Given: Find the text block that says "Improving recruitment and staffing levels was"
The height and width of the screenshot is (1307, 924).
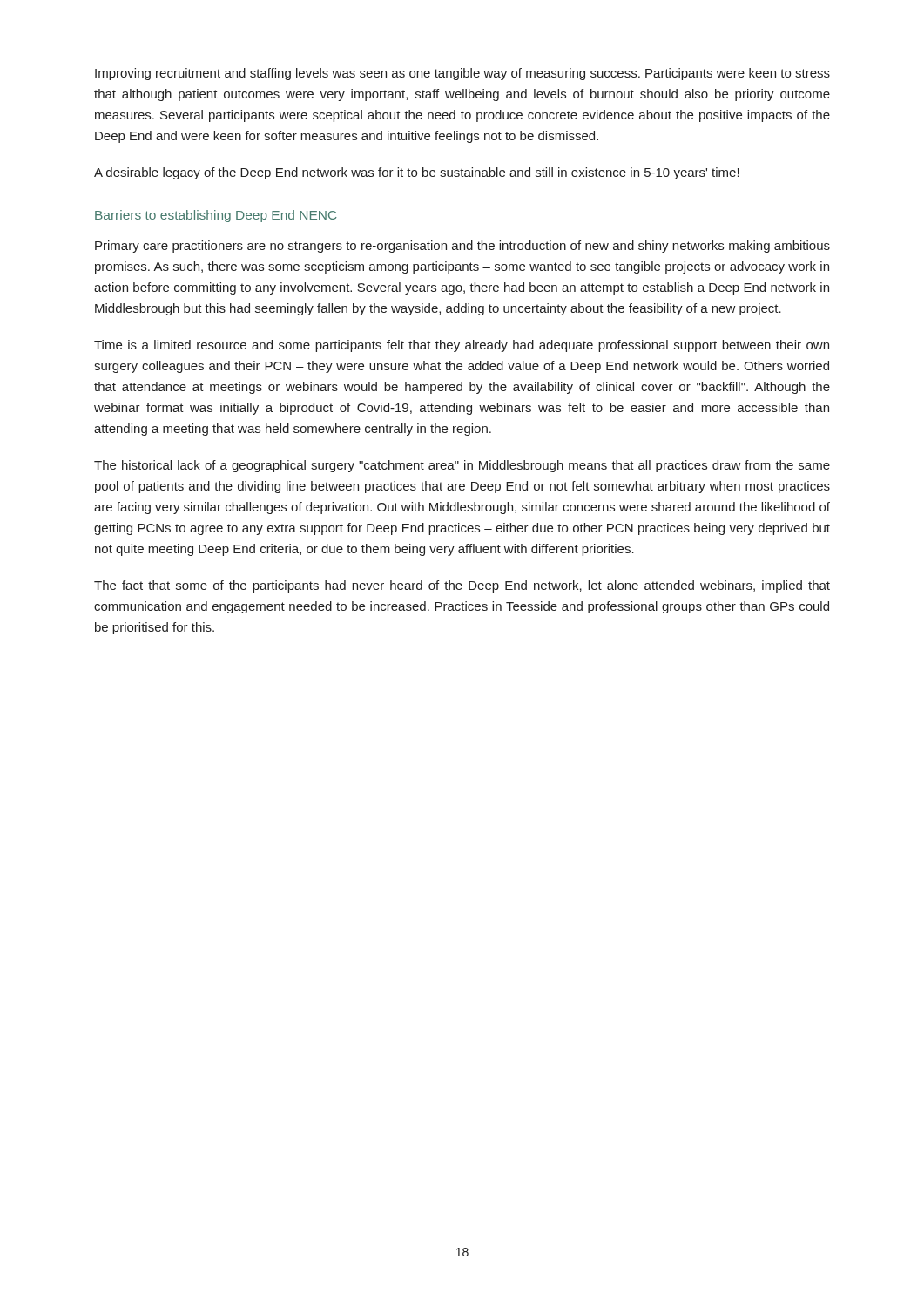Looking at the screenshot, I should click(462, 104).
